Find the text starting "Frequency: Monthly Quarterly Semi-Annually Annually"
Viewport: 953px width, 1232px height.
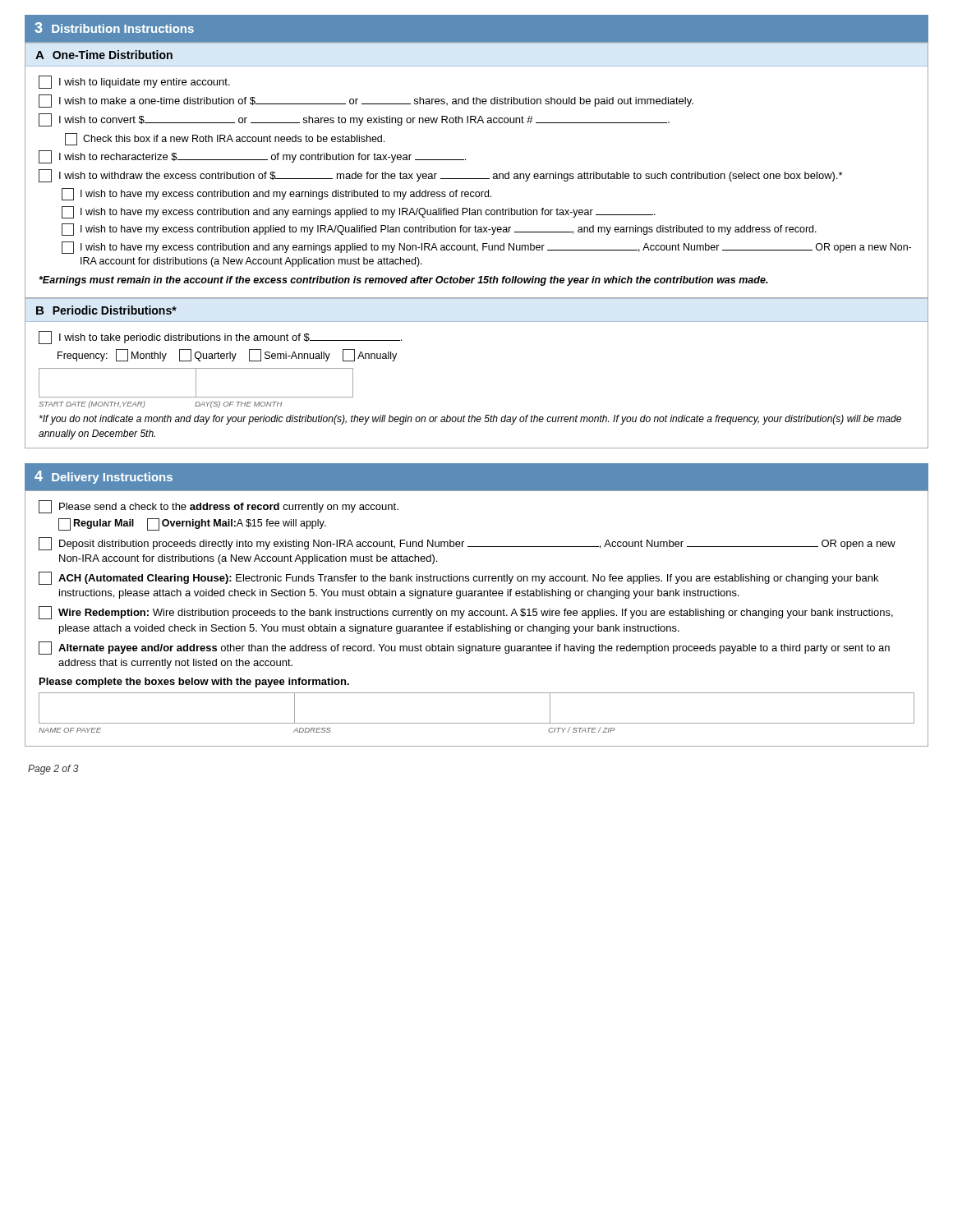point(227,355)
